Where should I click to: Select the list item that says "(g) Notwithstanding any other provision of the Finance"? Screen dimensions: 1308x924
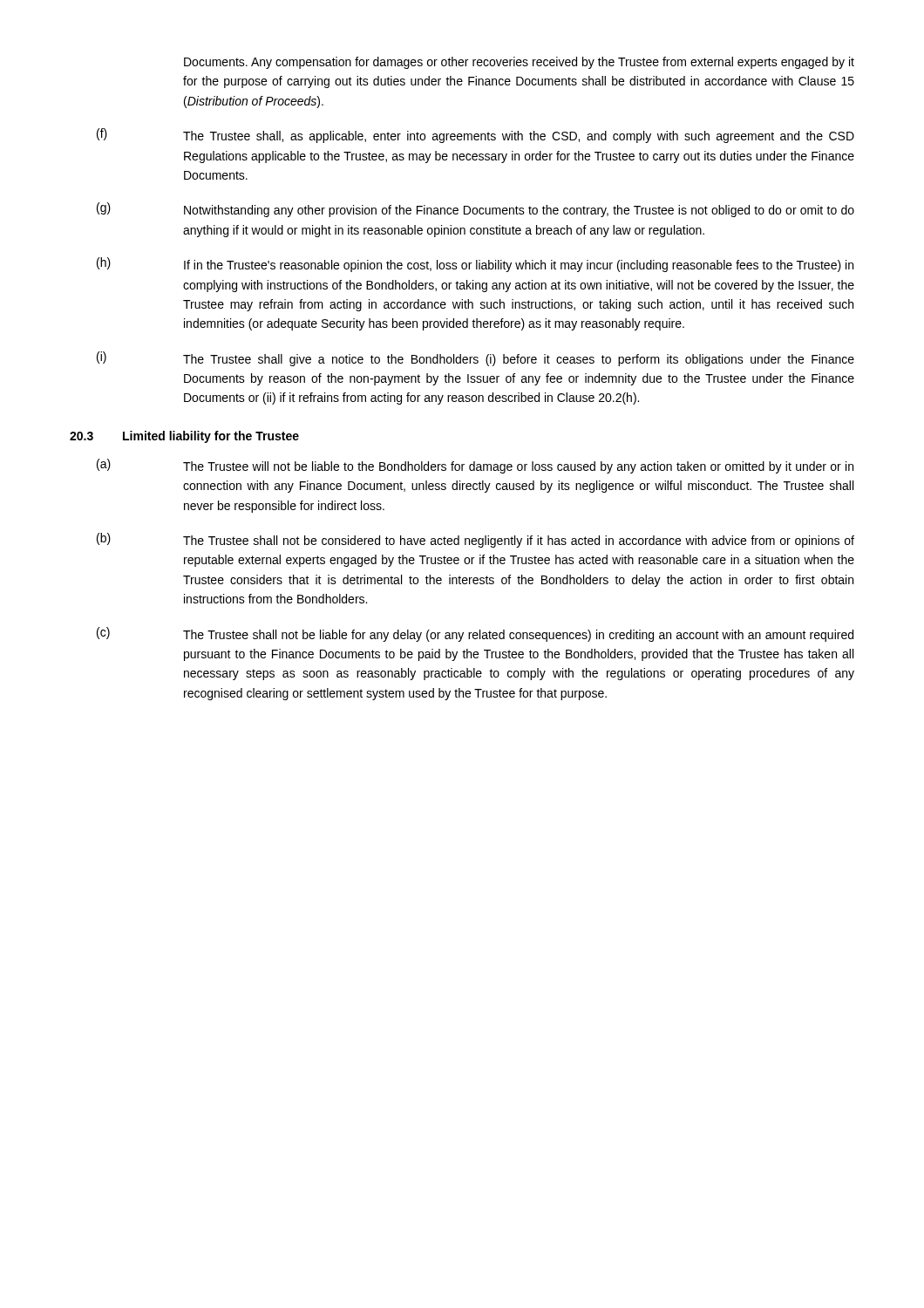click(x=462, y=220)
